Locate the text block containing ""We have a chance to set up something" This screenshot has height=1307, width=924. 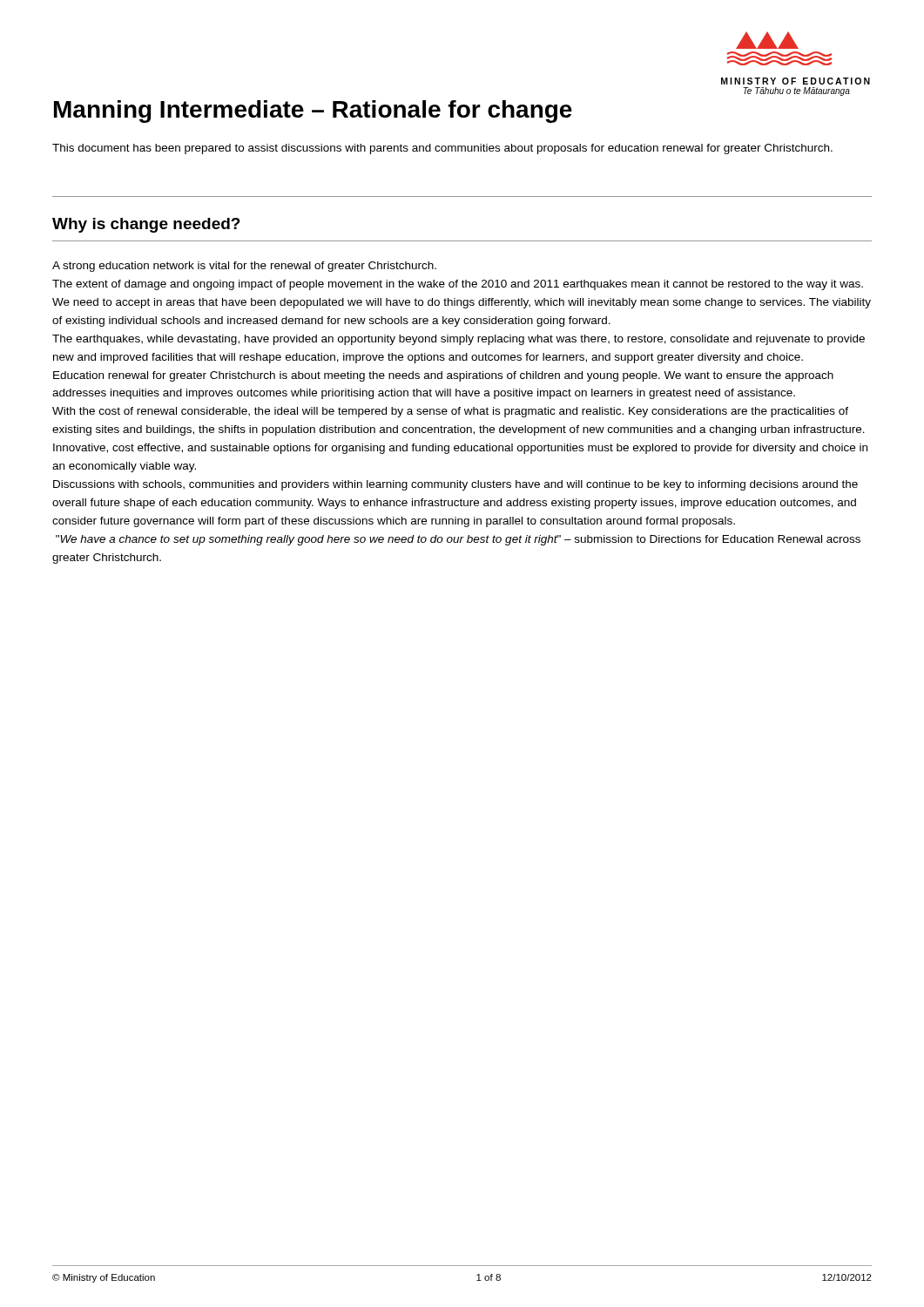(x=462, y=549)
